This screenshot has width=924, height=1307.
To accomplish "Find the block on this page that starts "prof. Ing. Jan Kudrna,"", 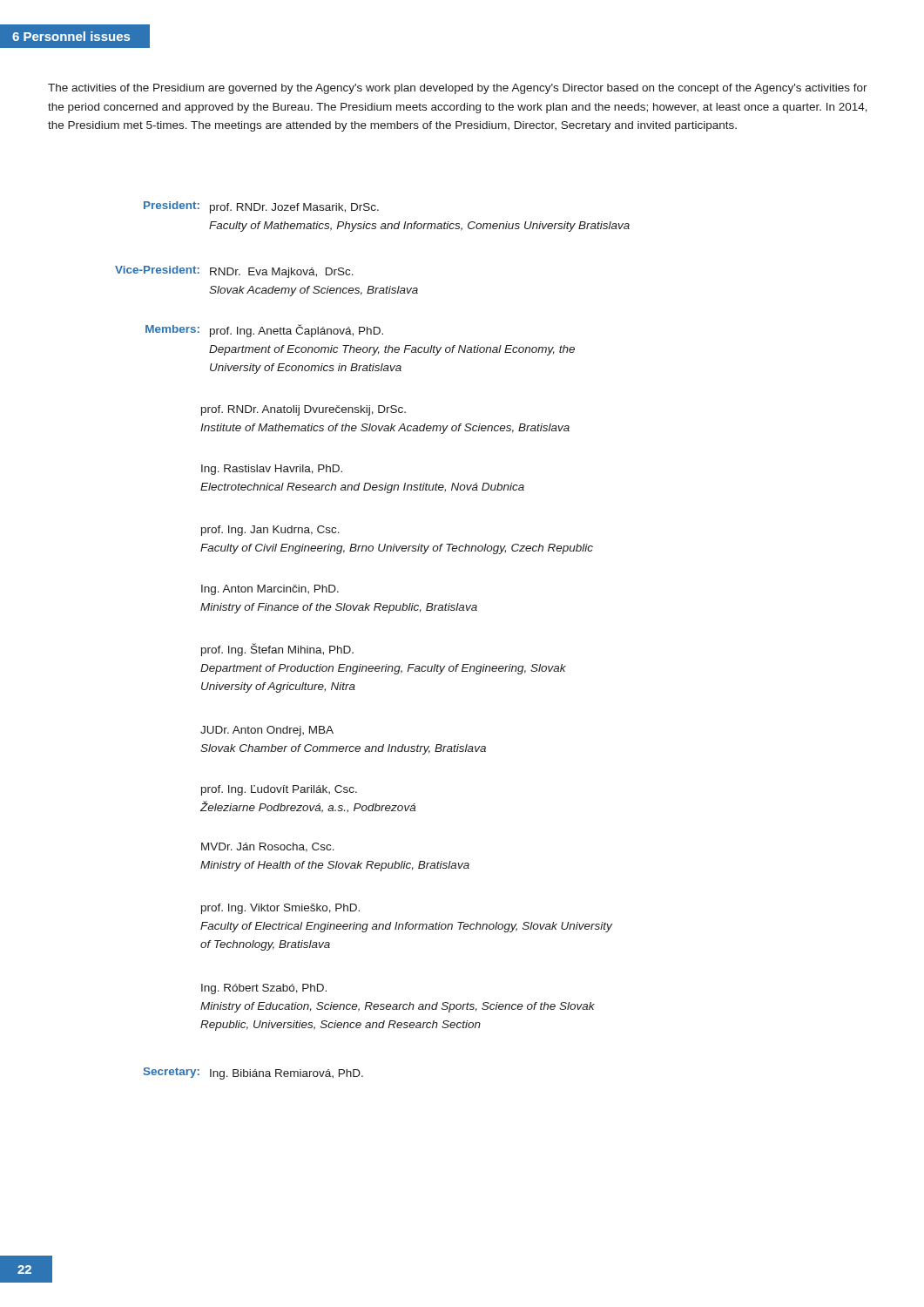I will 538,539.
